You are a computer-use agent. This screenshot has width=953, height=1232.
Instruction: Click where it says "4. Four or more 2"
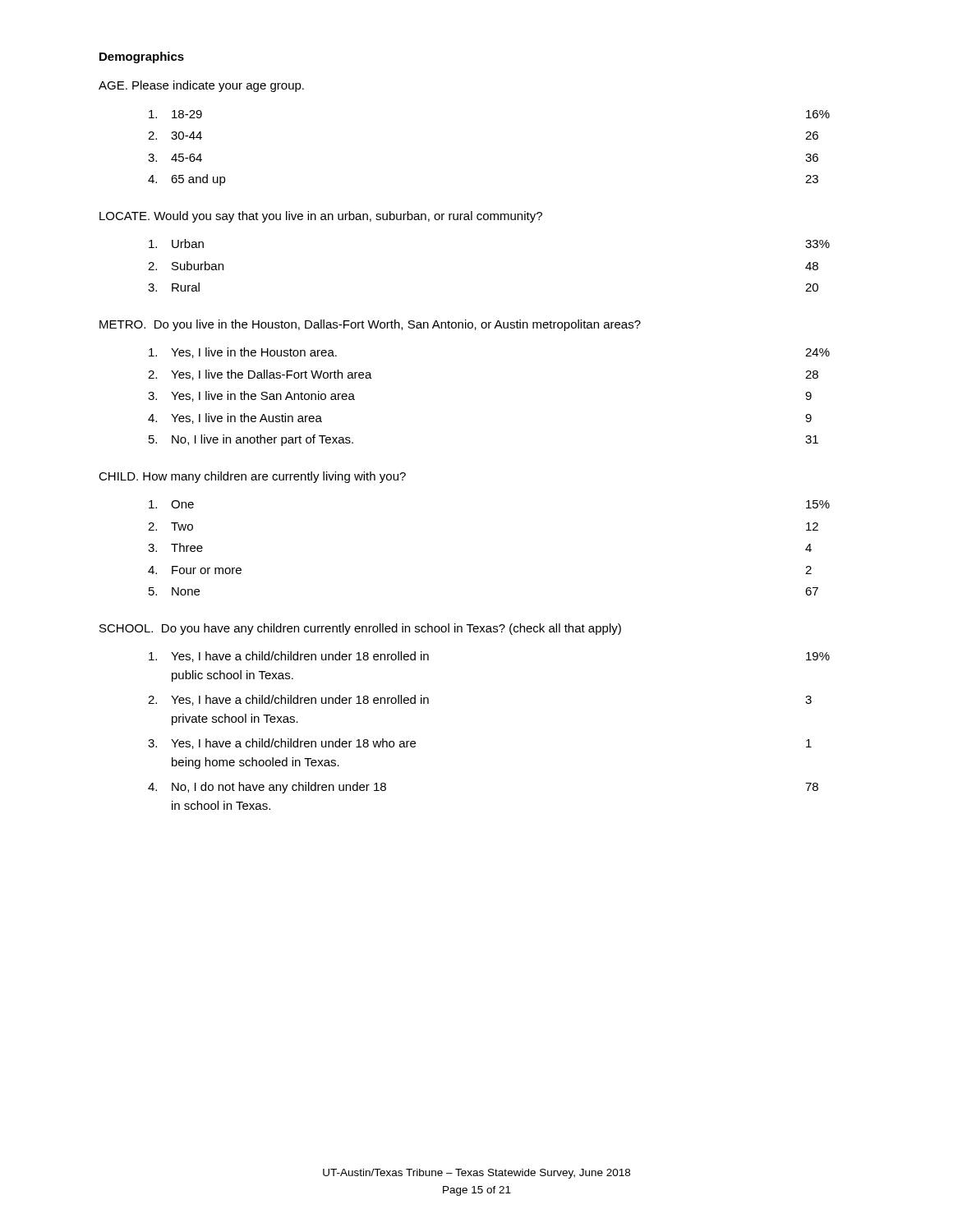208,570
